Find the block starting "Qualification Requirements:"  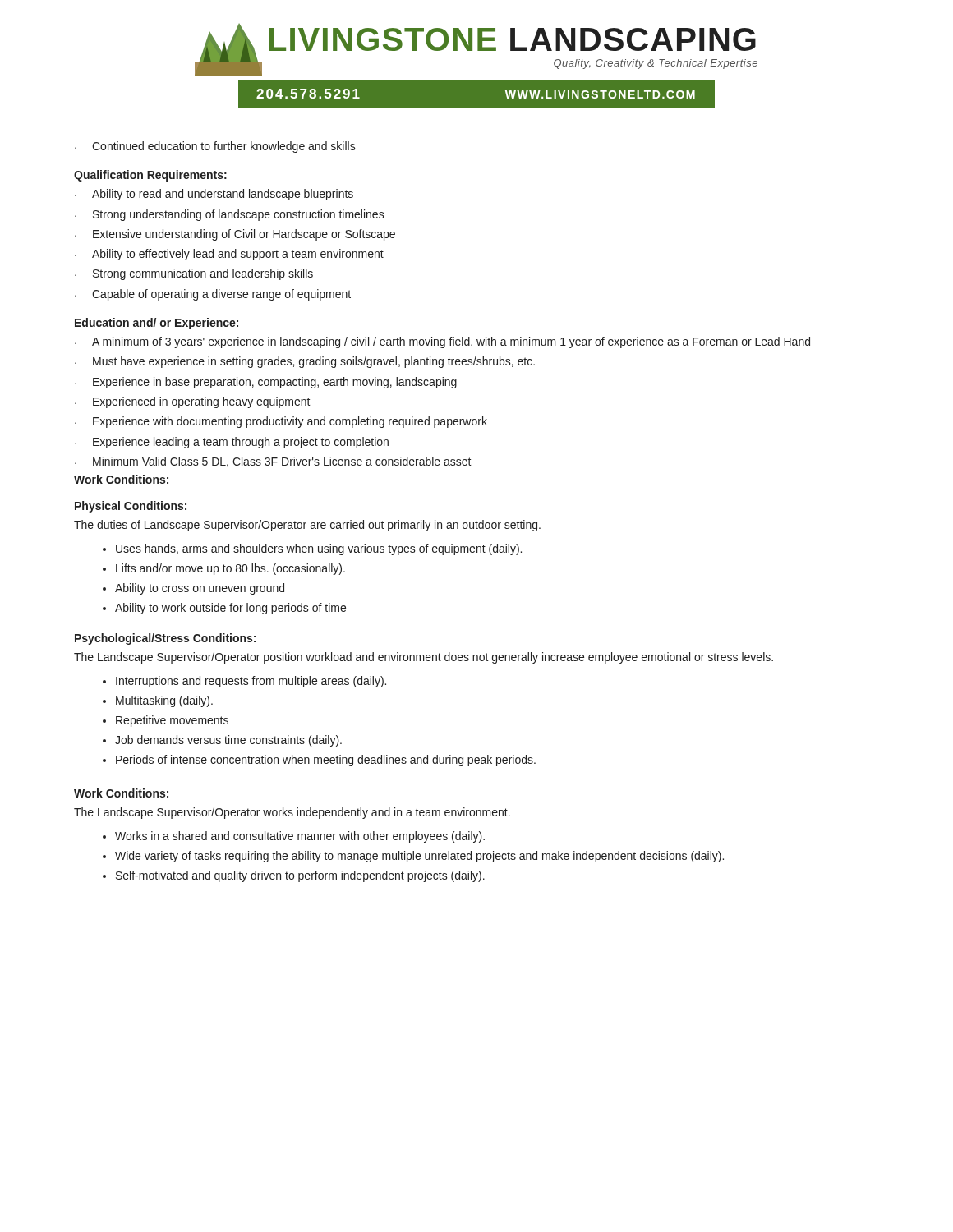(151, 175)
